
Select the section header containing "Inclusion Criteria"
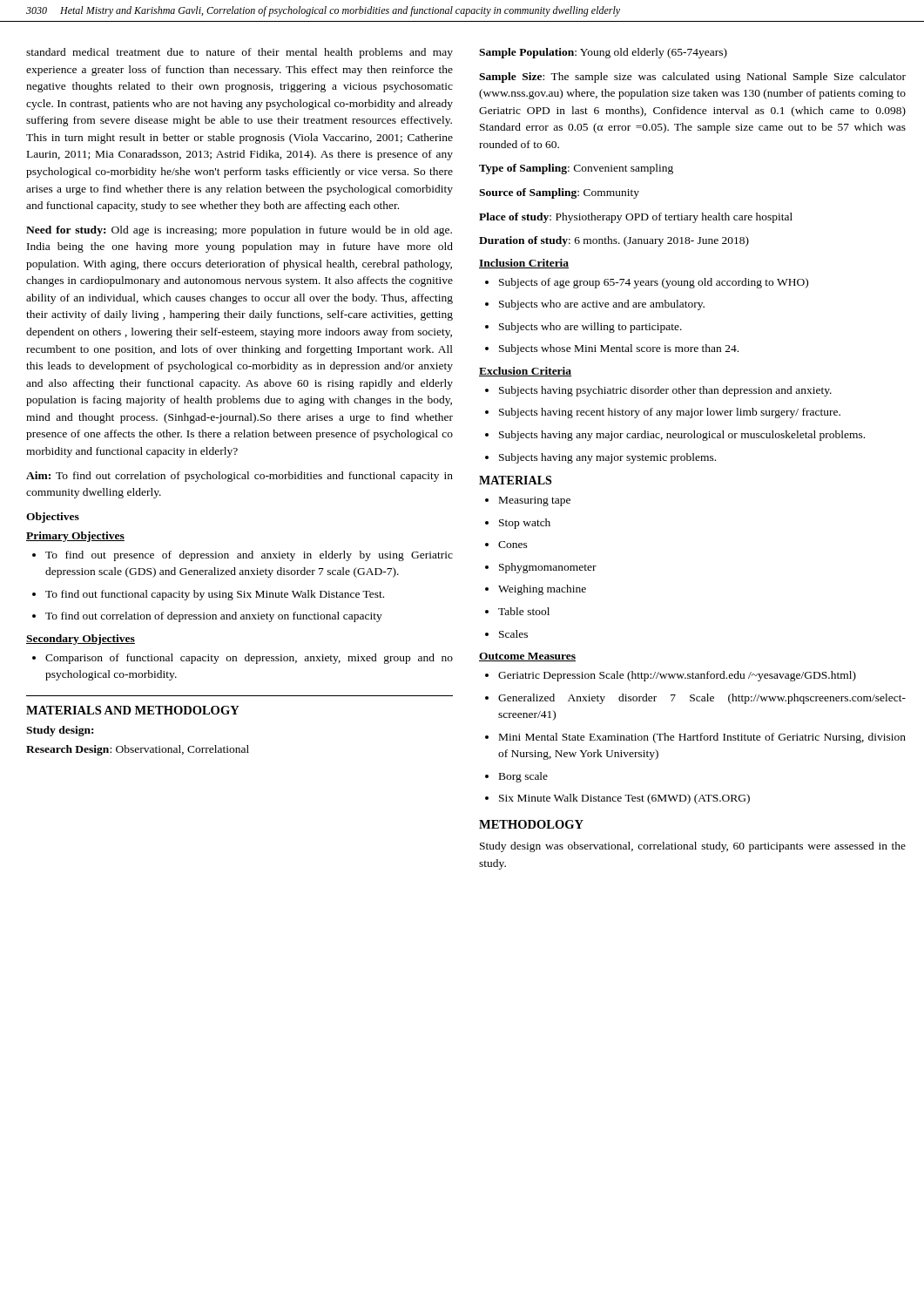click(x=524, y=262)
